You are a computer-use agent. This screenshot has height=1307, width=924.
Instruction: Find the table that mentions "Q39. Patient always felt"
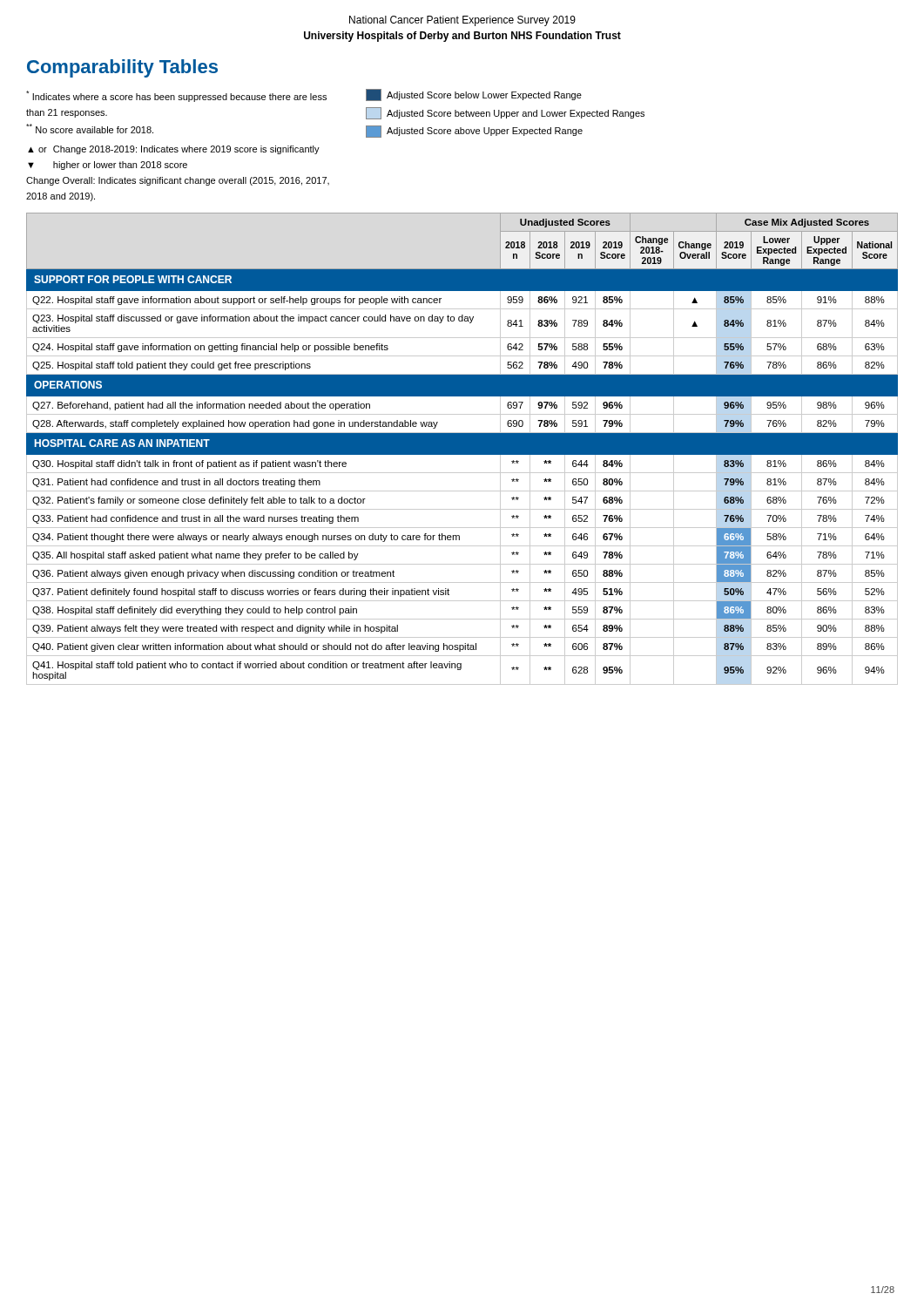(x=462, y=449)
